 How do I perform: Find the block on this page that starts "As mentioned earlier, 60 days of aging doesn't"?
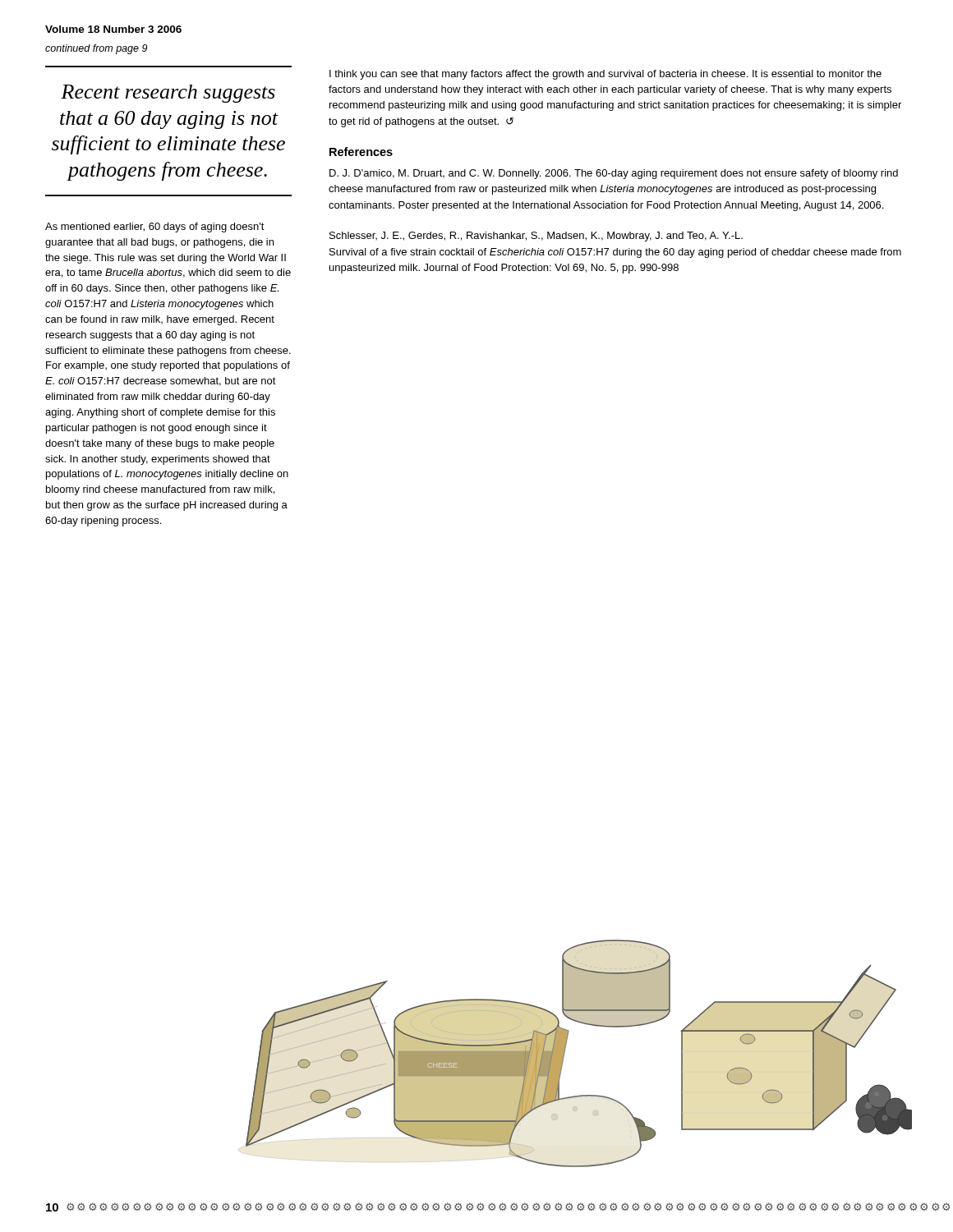coord(168,373)
